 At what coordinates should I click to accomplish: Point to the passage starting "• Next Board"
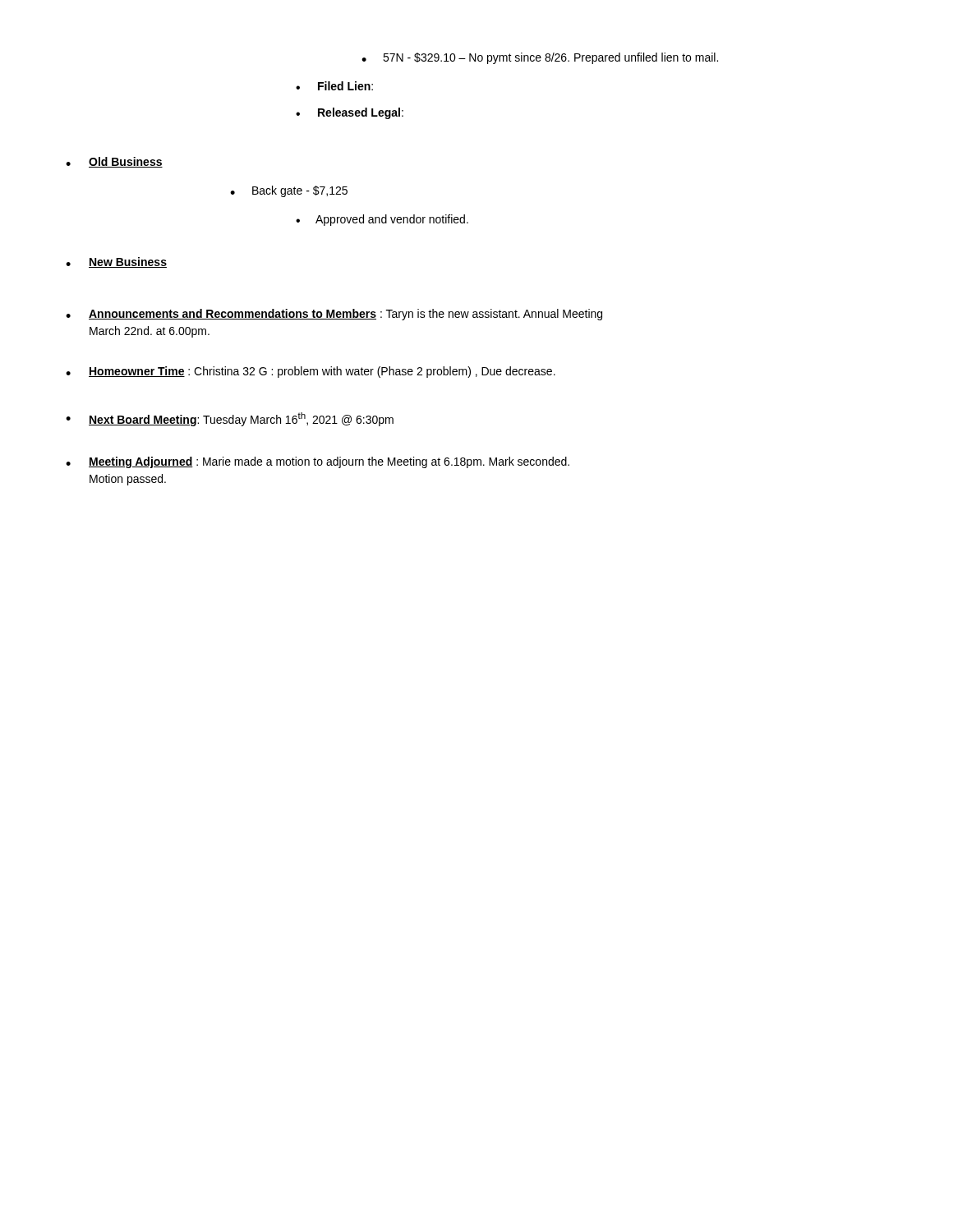pyautogui.click(x=230, y=419)
